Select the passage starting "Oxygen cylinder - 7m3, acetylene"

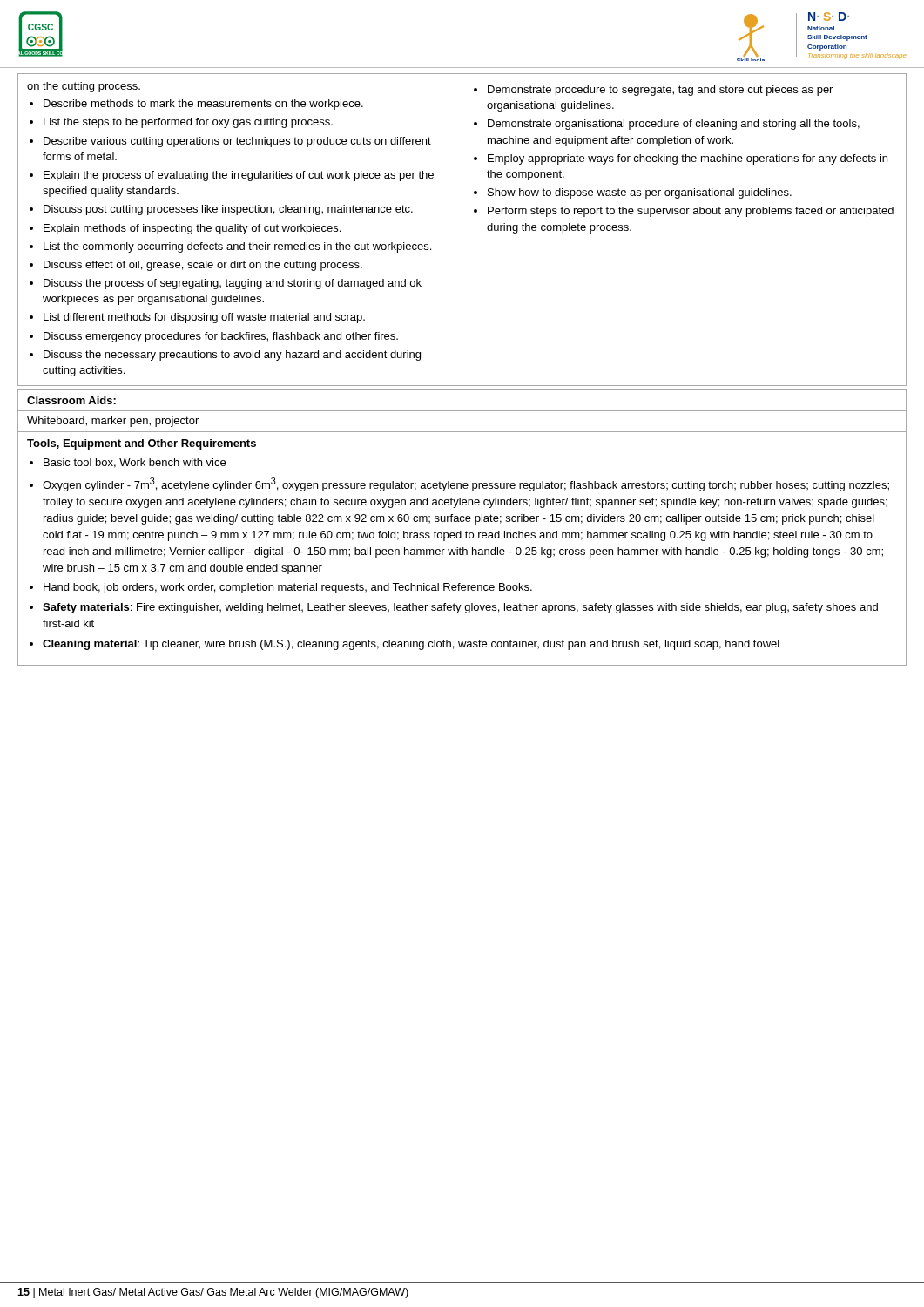(x=466, y=525)
